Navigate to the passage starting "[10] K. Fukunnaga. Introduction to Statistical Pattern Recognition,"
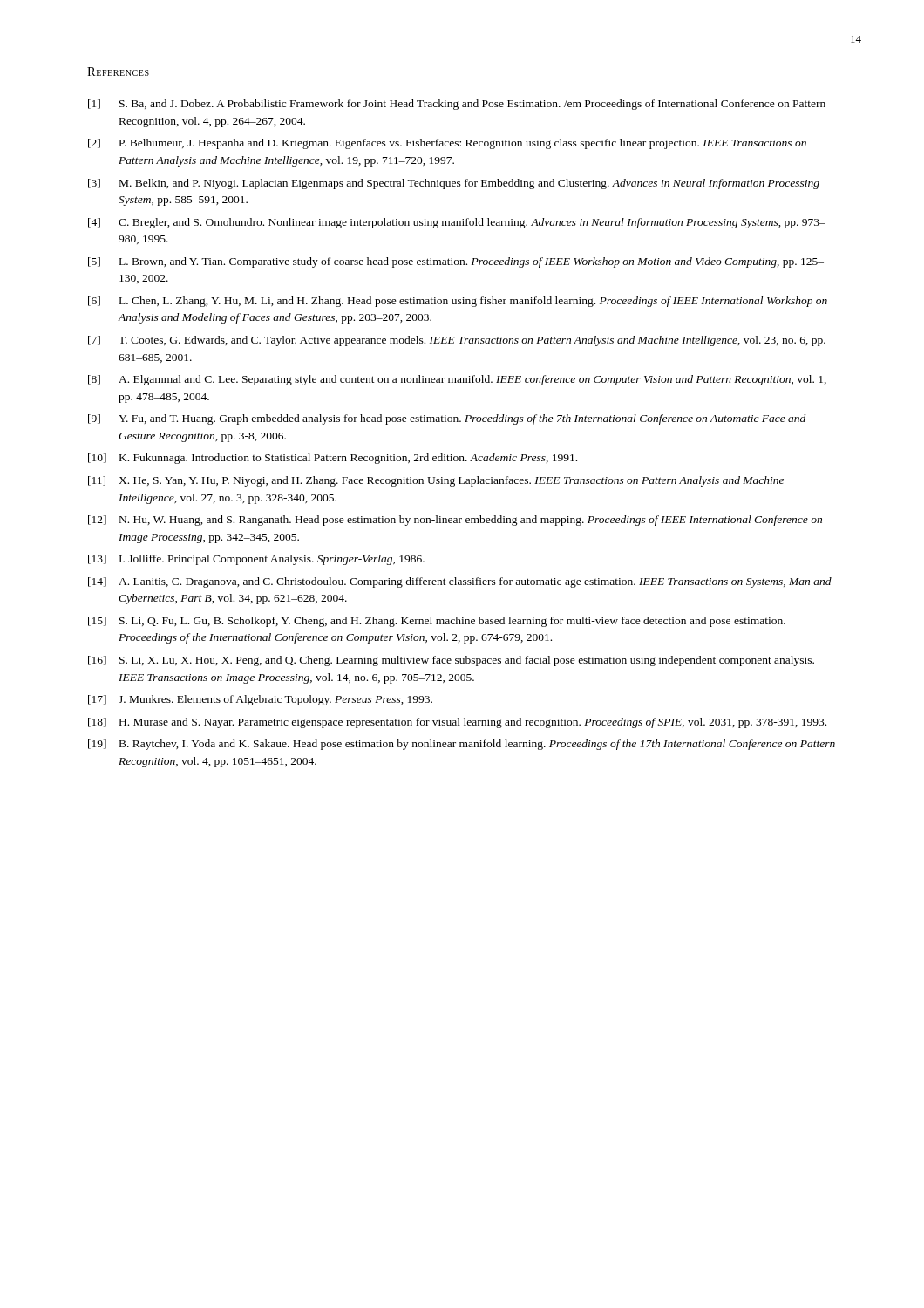The width and height of the screenshot is (924, 1308). [x=462, y=458]
